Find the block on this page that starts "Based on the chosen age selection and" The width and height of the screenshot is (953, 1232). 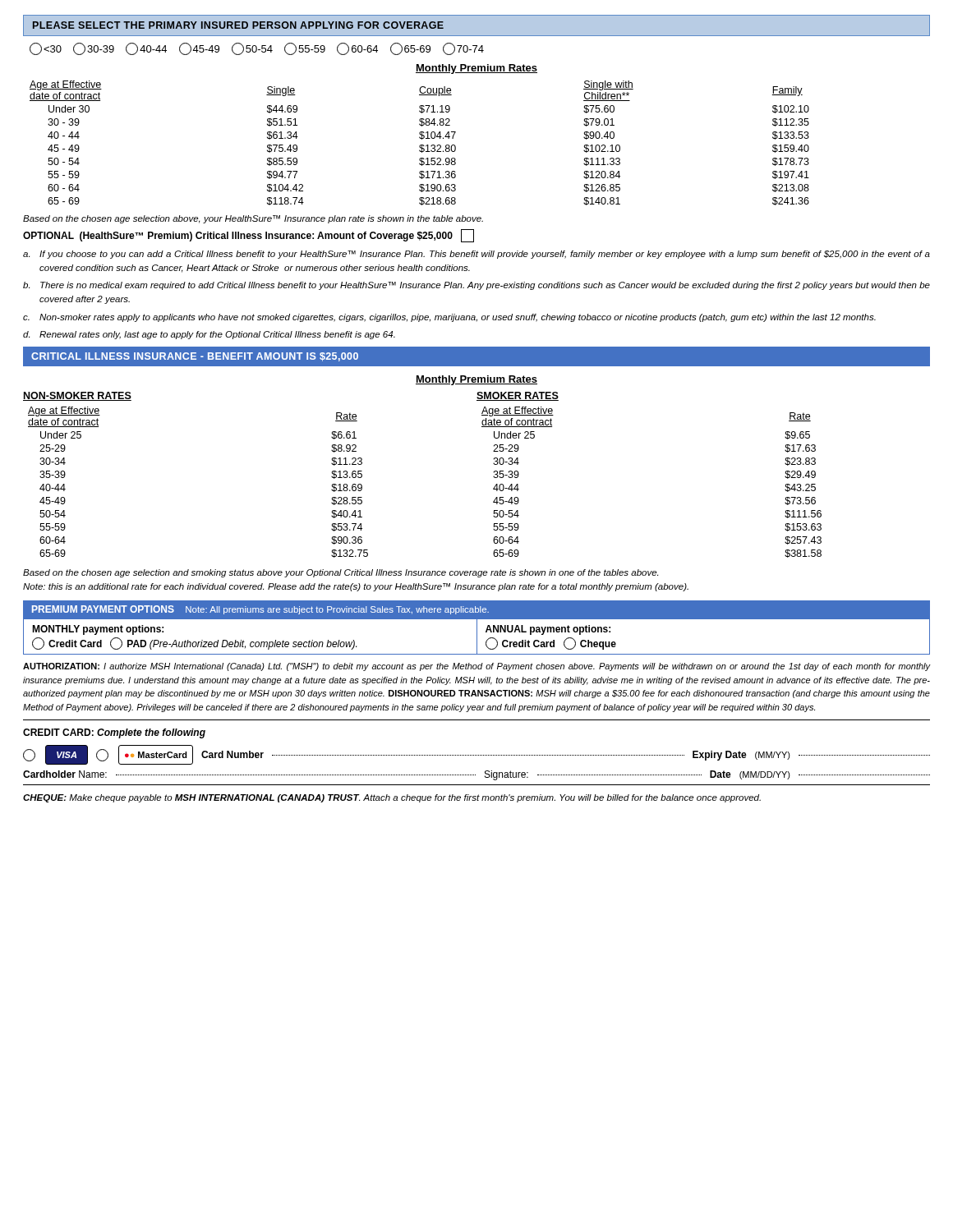click(x=356, y=579)
